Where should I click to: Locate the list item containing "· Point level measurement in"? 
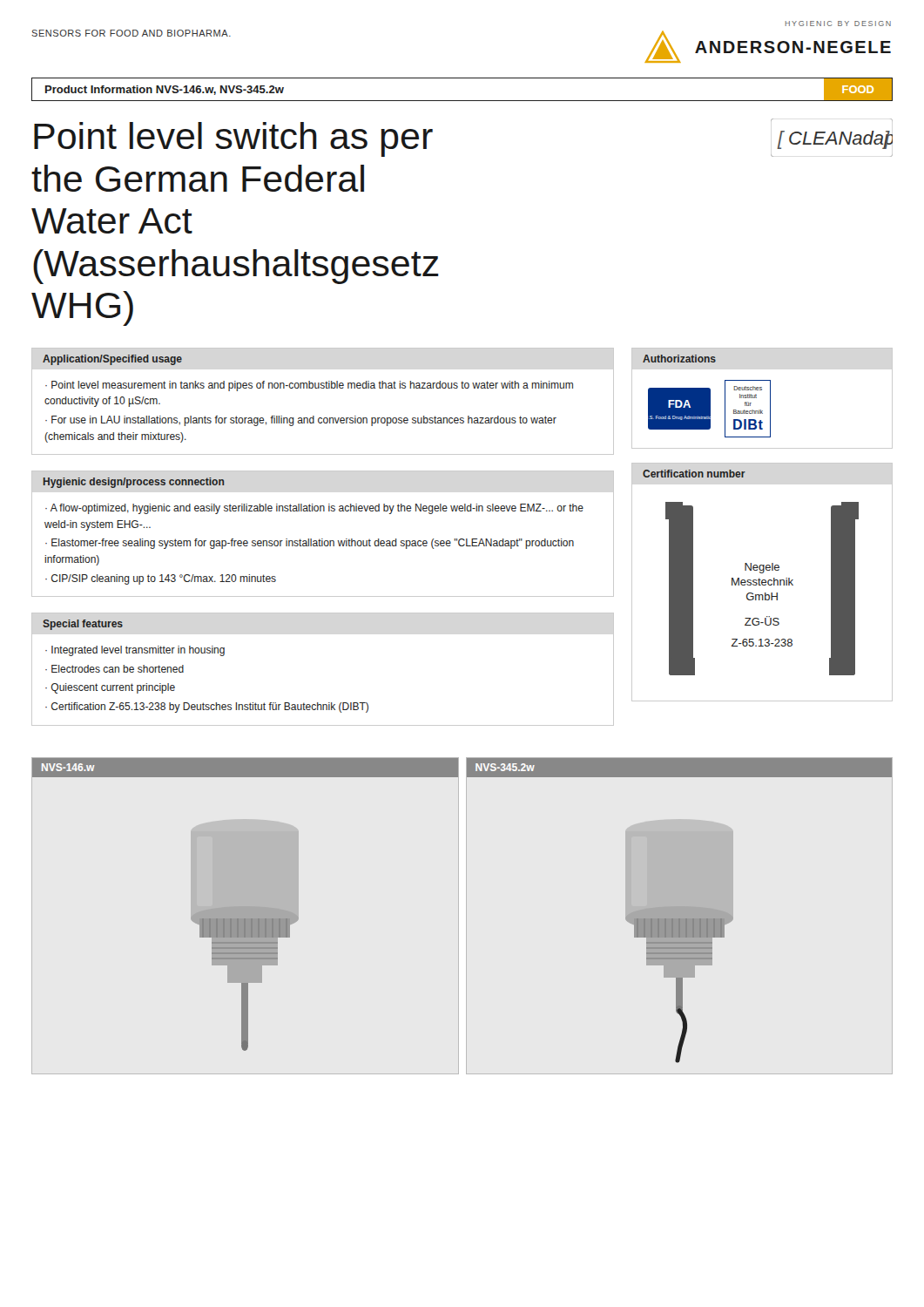click(309, 393)
